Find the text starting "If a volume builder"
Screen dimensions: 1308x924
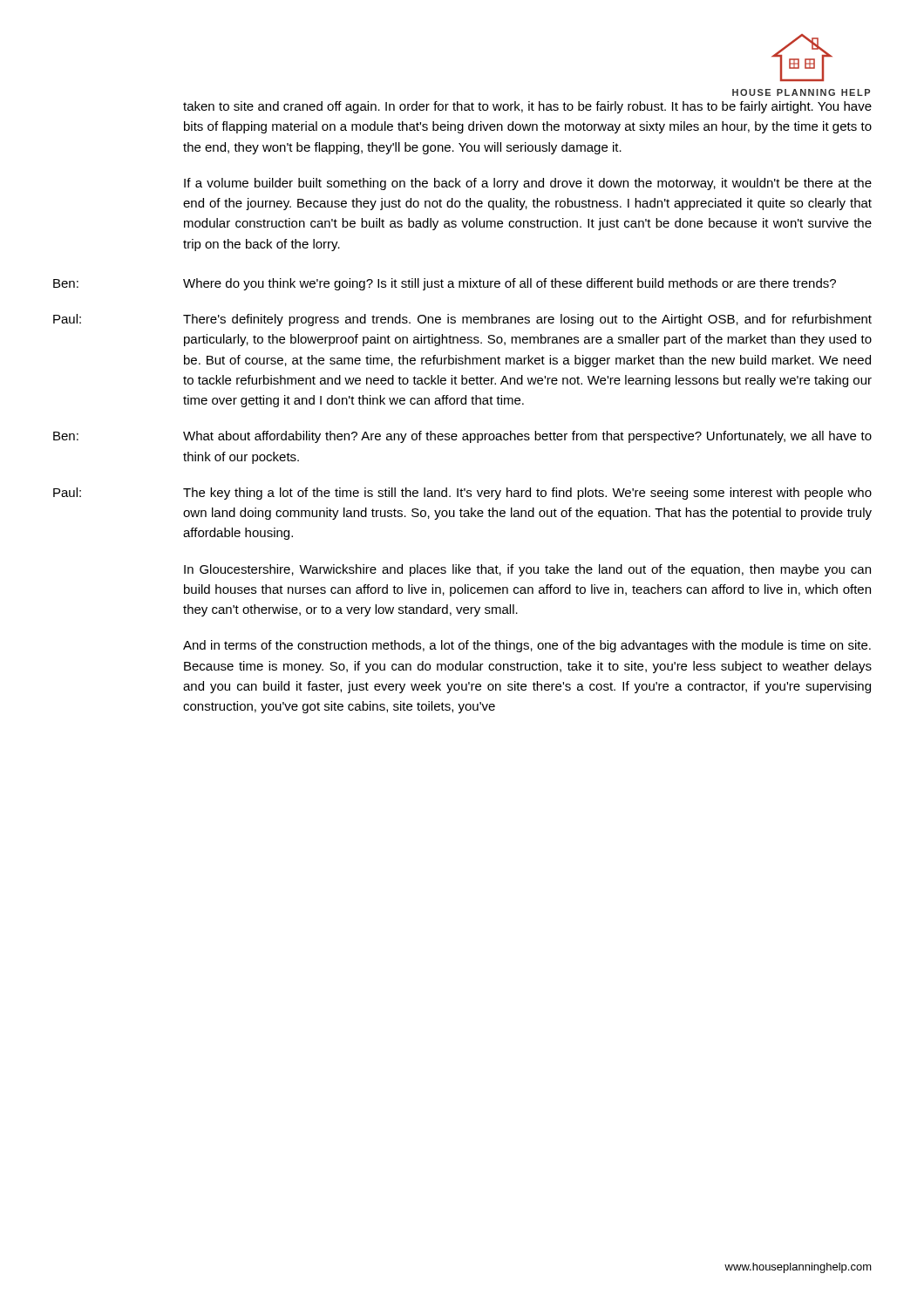click(x=527, y=213)
